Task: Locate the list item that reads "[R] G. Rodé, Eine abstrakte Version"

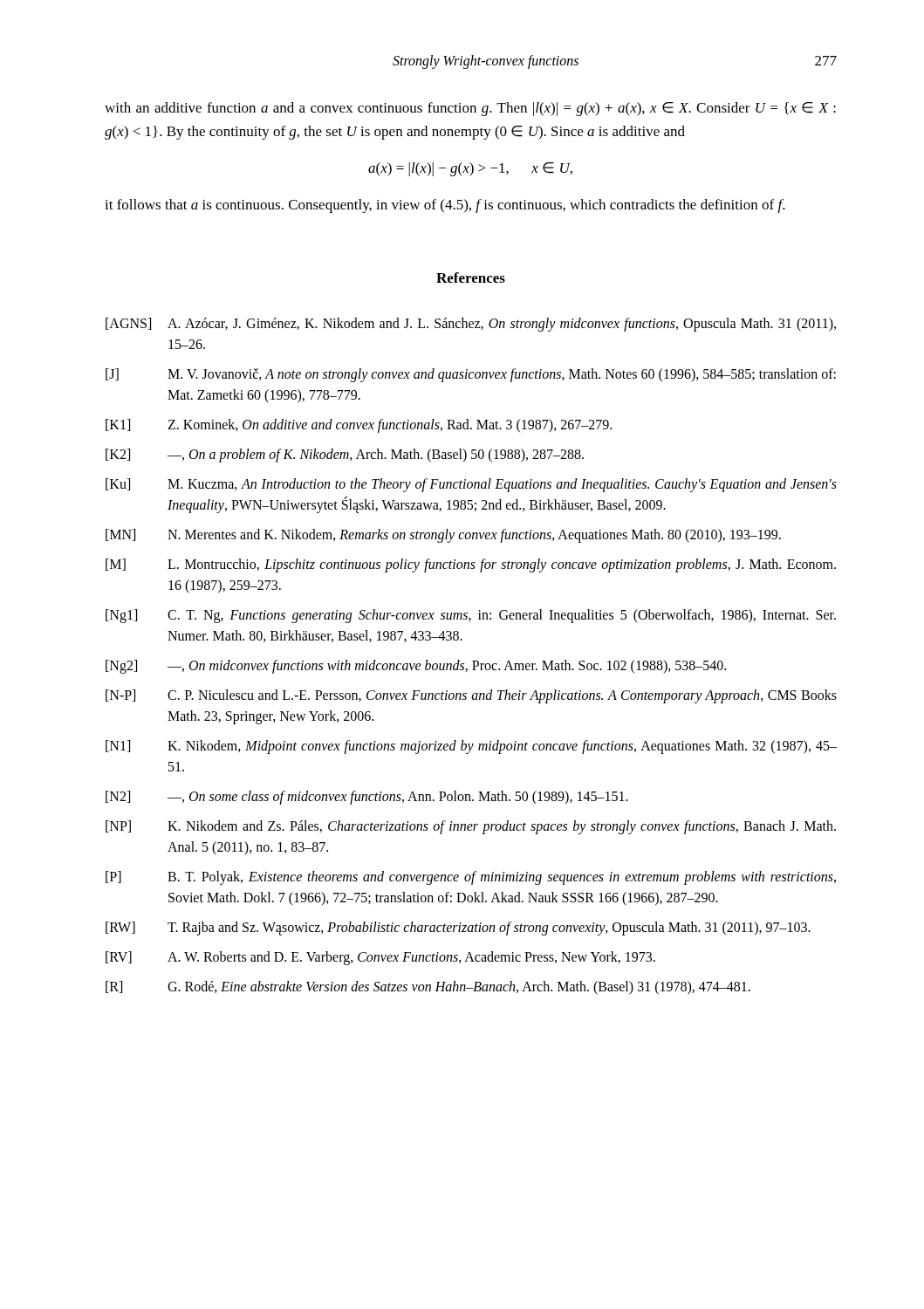Action: tap(471, 987)
